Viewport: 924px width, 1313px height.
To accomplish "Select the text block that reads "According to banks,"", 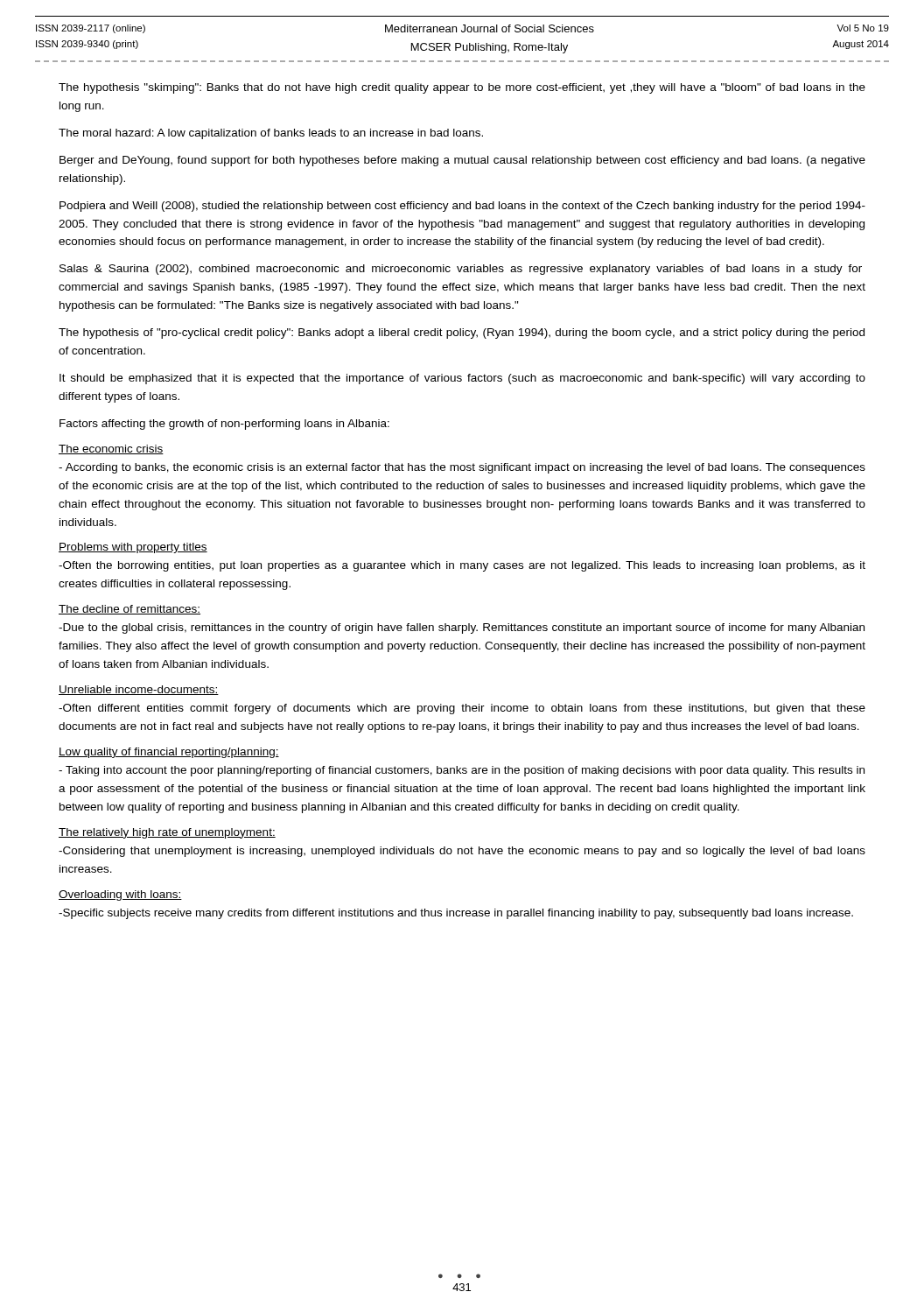I will click(x=462, y=494).
